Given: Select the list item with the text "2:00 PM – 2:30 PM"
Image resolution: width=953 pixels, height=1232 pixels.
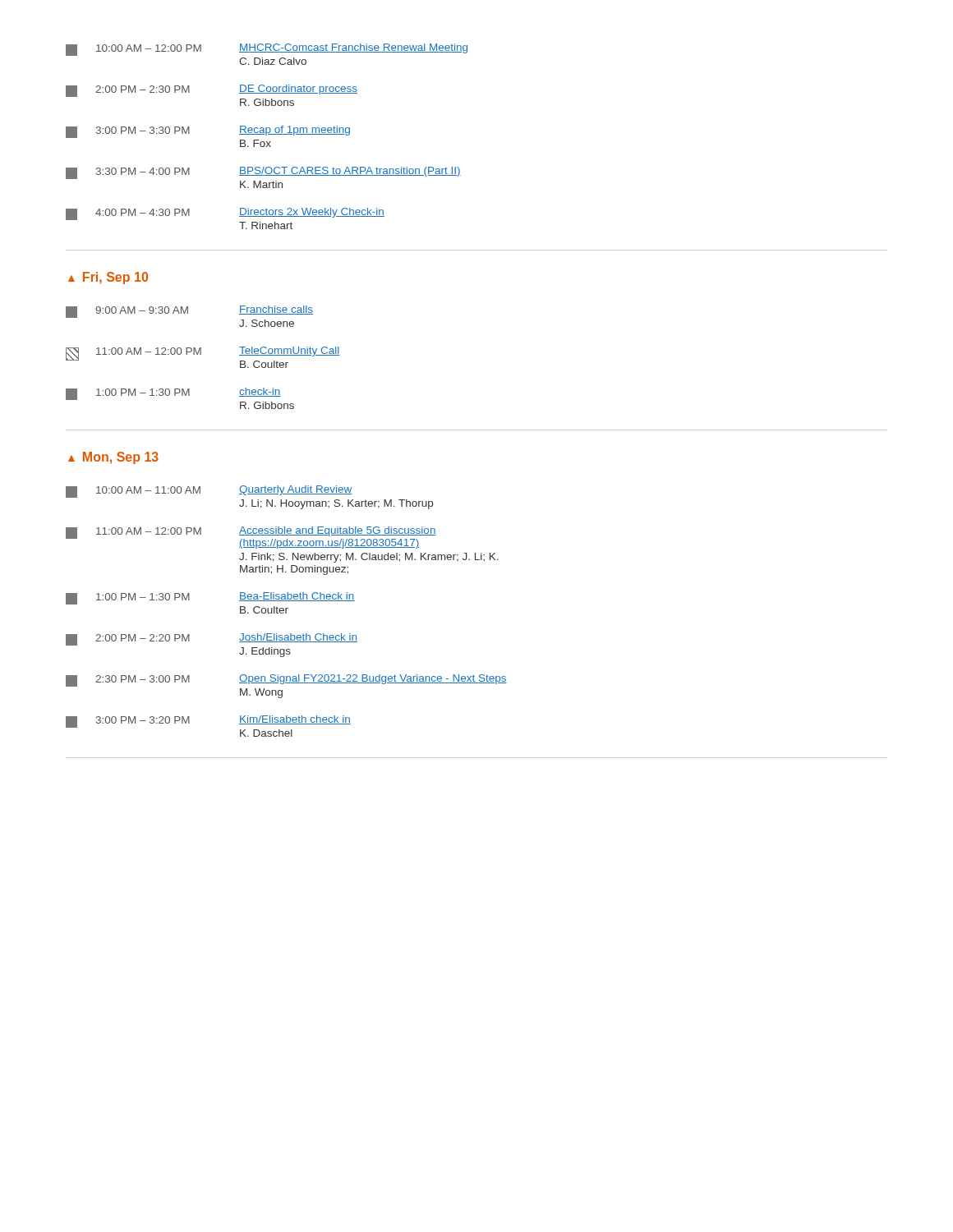Looking at the screenshot, I should pos(152,91).
